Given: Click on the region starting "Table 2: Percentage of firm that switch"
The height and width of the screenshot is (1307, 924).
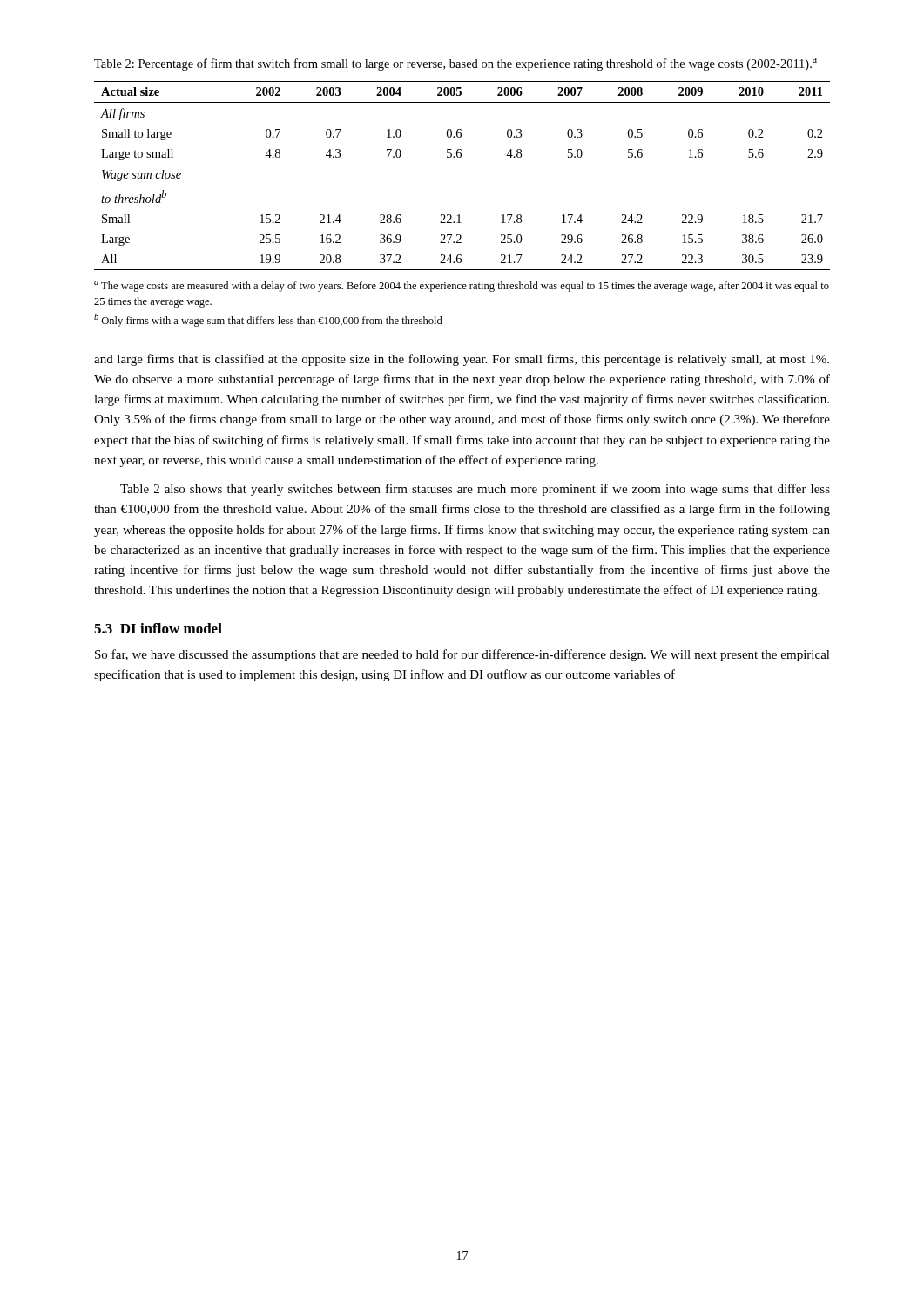Looking at the screenshot, I should click(456, 62).
